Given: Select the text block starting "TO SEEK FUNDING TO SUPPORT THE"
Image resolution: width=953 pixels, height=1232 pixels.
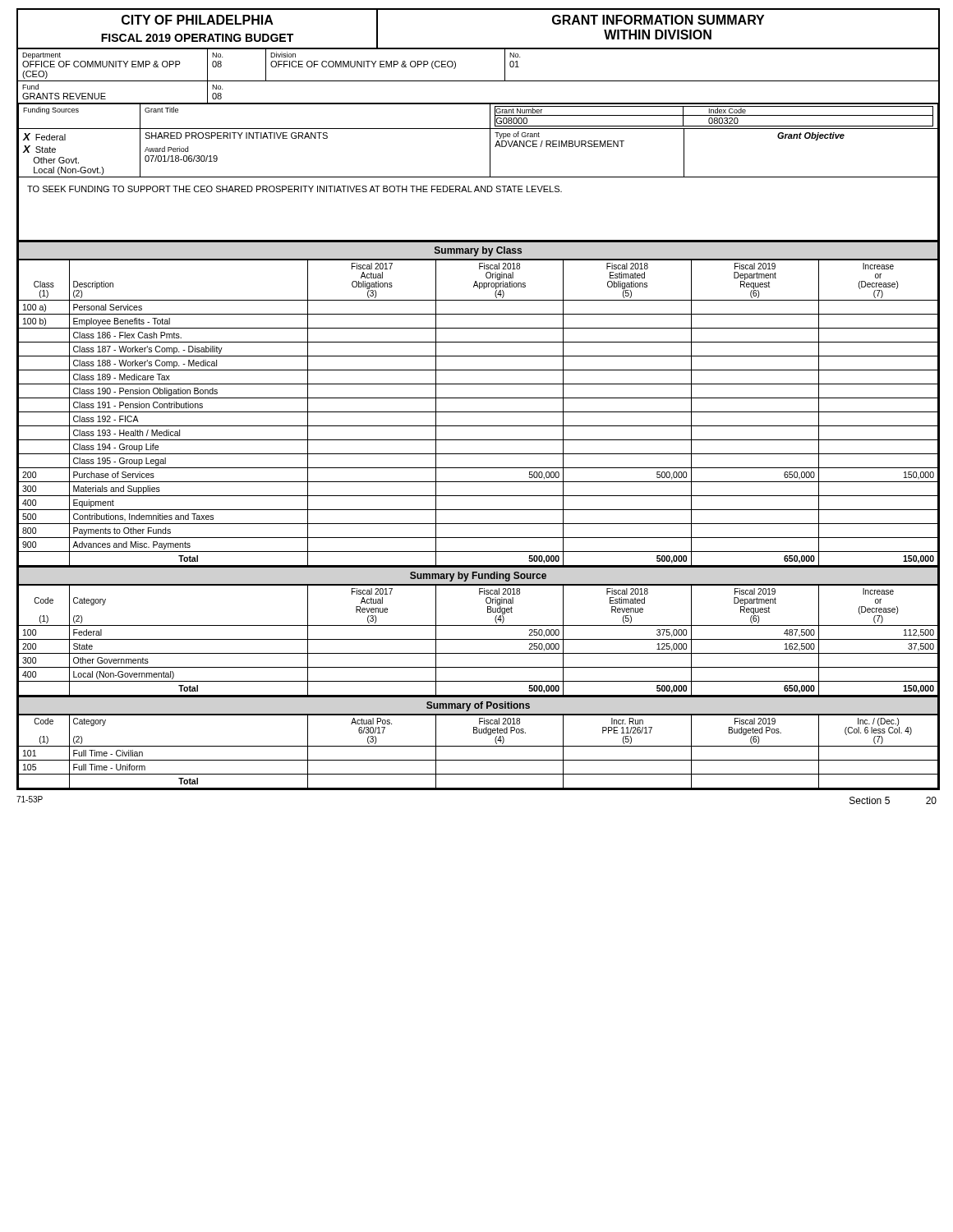Looking at the screenshot, I should tap(295, 189).
